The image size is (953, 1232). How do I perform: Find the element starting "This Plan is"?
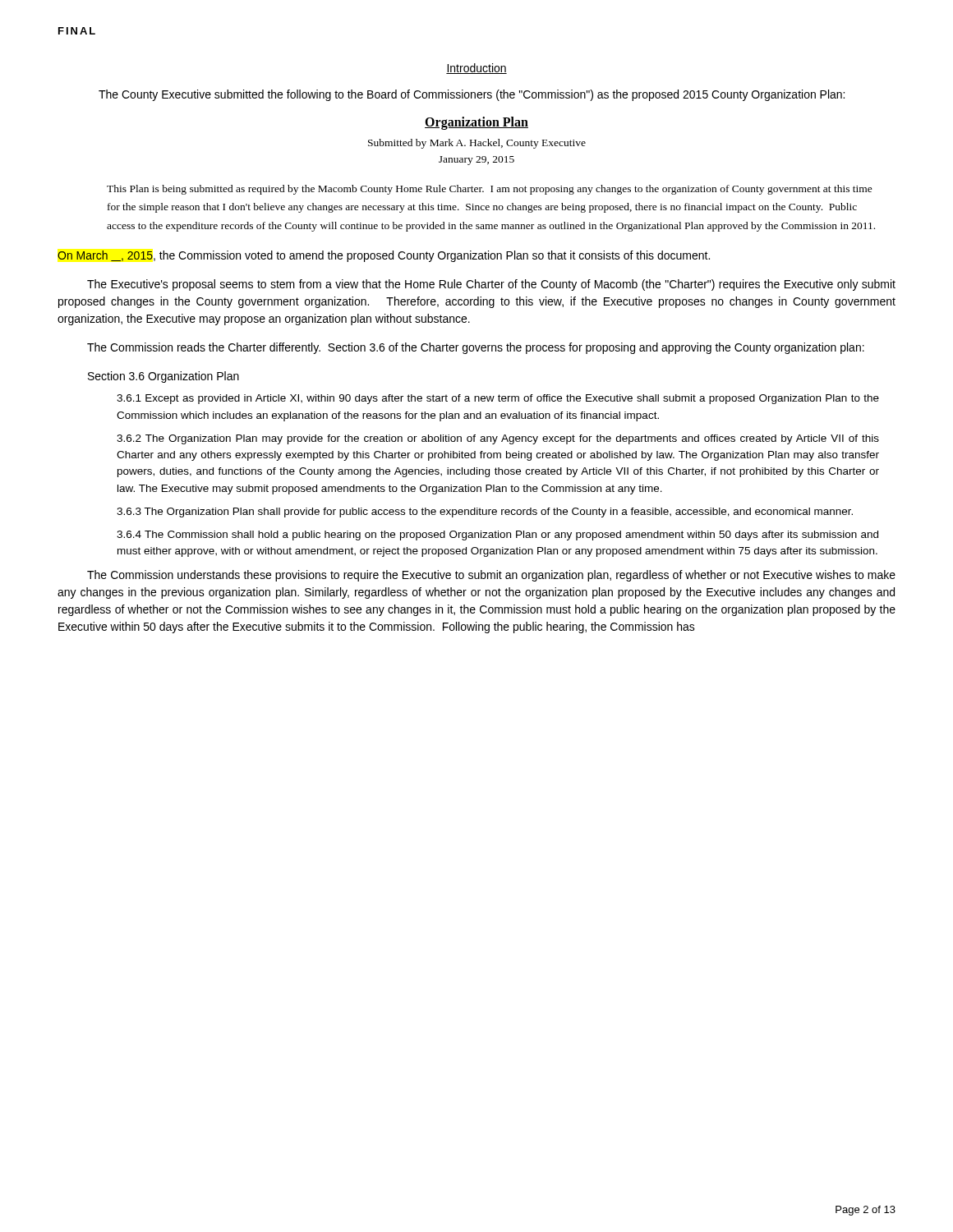coord(491,207)
